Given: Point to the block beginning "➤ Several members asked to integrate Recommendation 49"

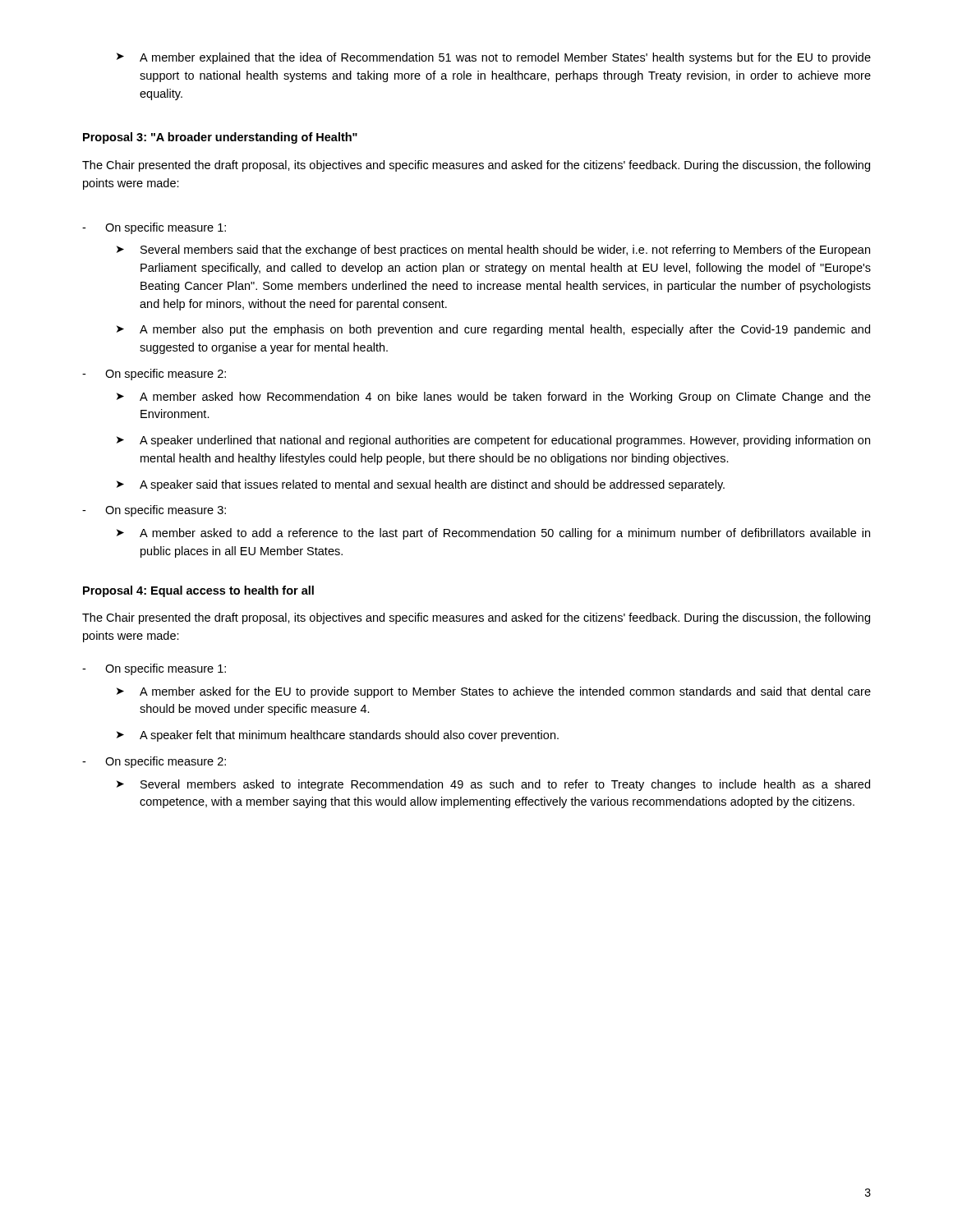Looking at the screenshot, I should [493, 794].
